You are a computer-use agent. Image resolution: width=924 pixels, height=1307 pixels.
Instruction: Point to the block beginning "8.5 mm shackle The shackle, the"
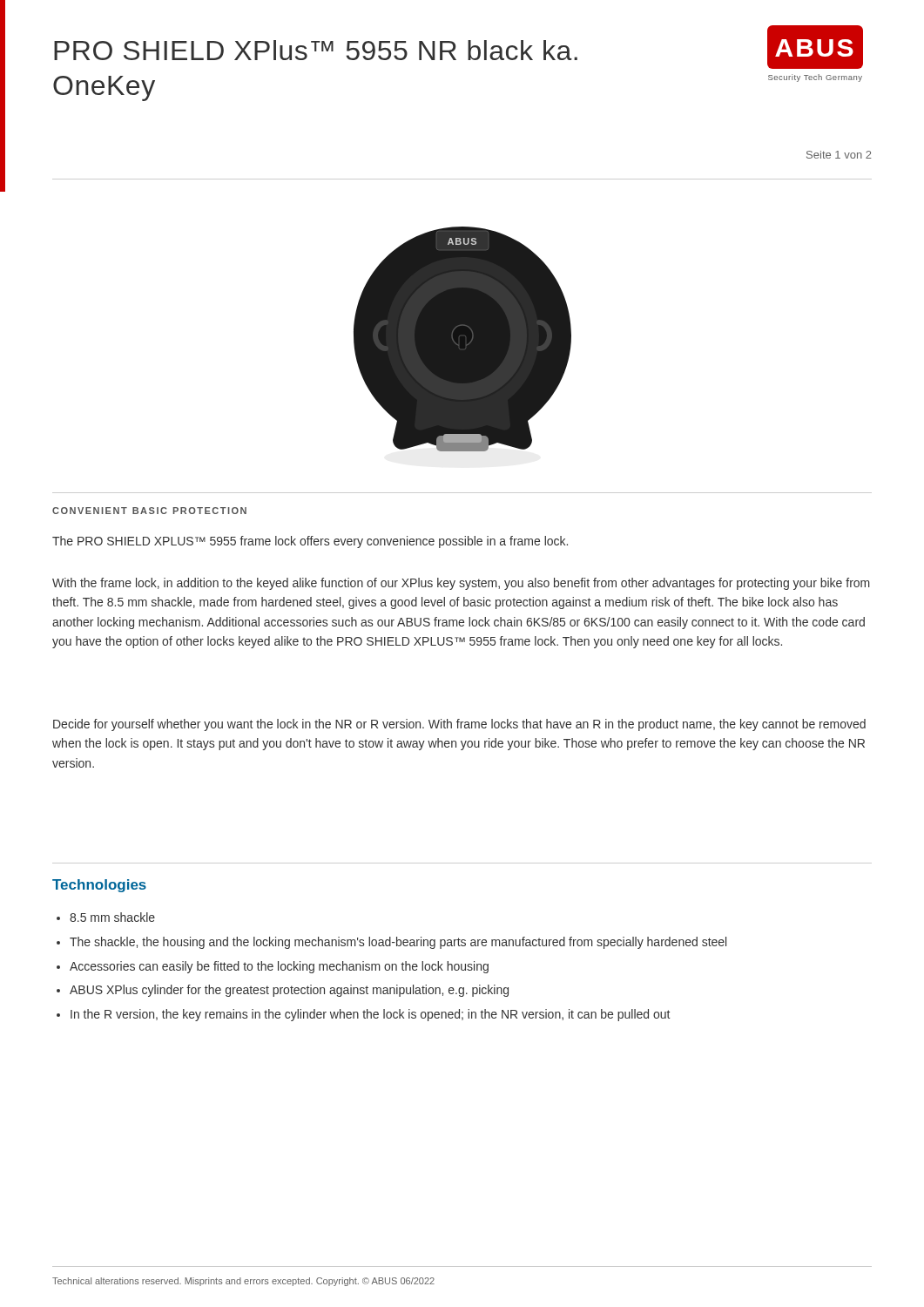coord(462,967)
